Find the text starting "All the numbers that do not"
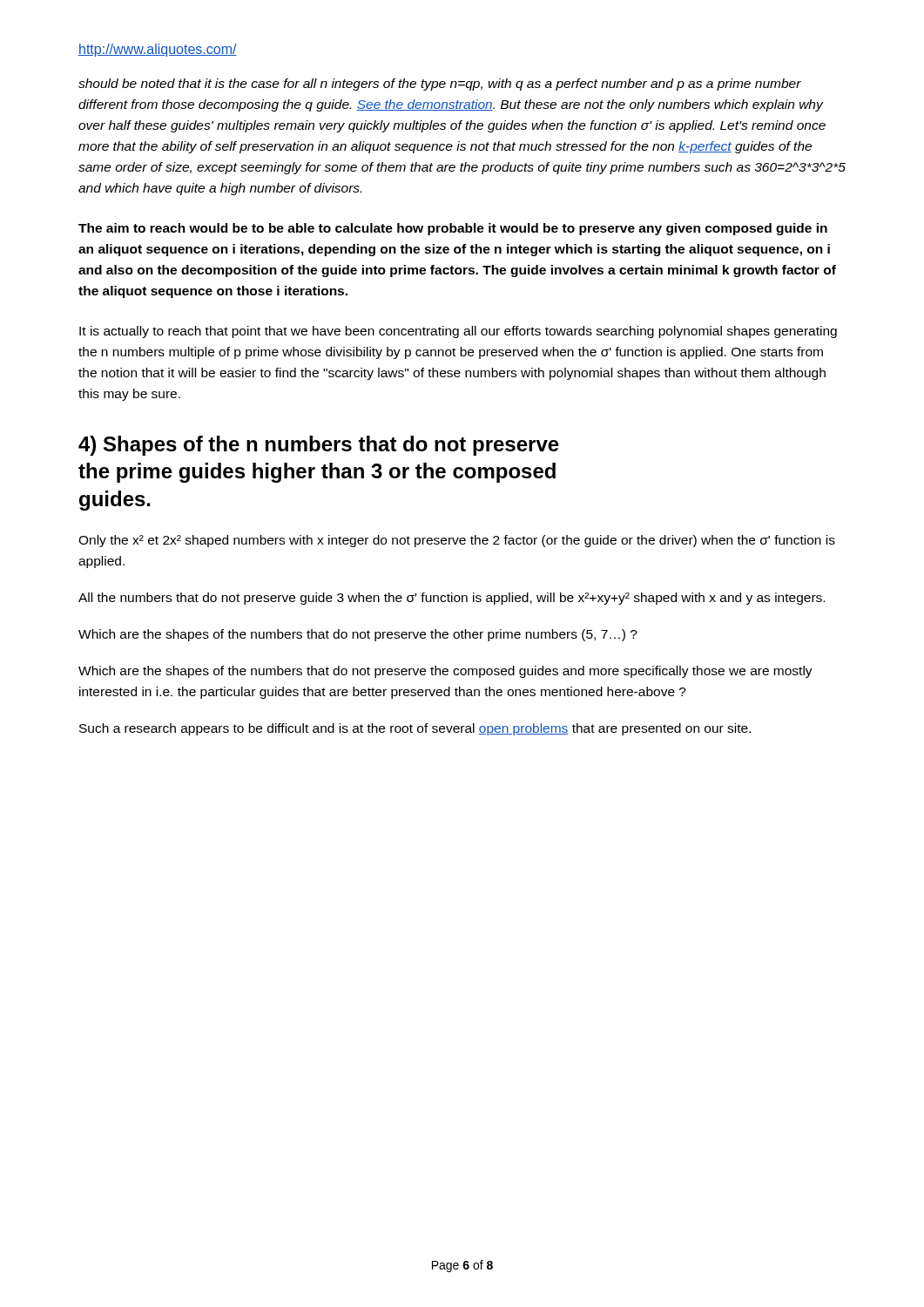The width and height of the screenshot is (924, 1307). 452,597
